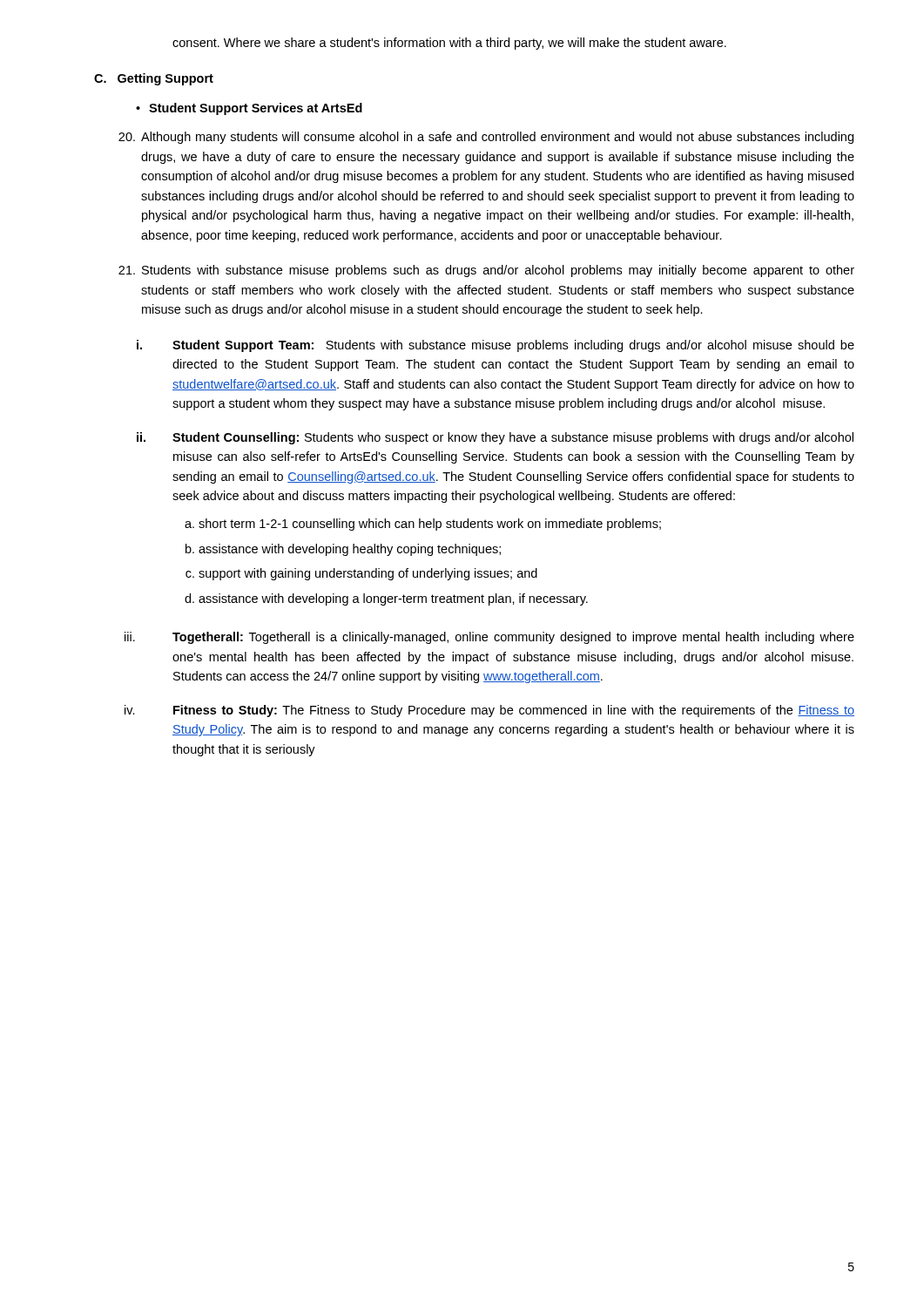Screen dimensions: 1307x924
Task: Select the section header with the text "C. Getting Support"
Action: coord(154,79)
